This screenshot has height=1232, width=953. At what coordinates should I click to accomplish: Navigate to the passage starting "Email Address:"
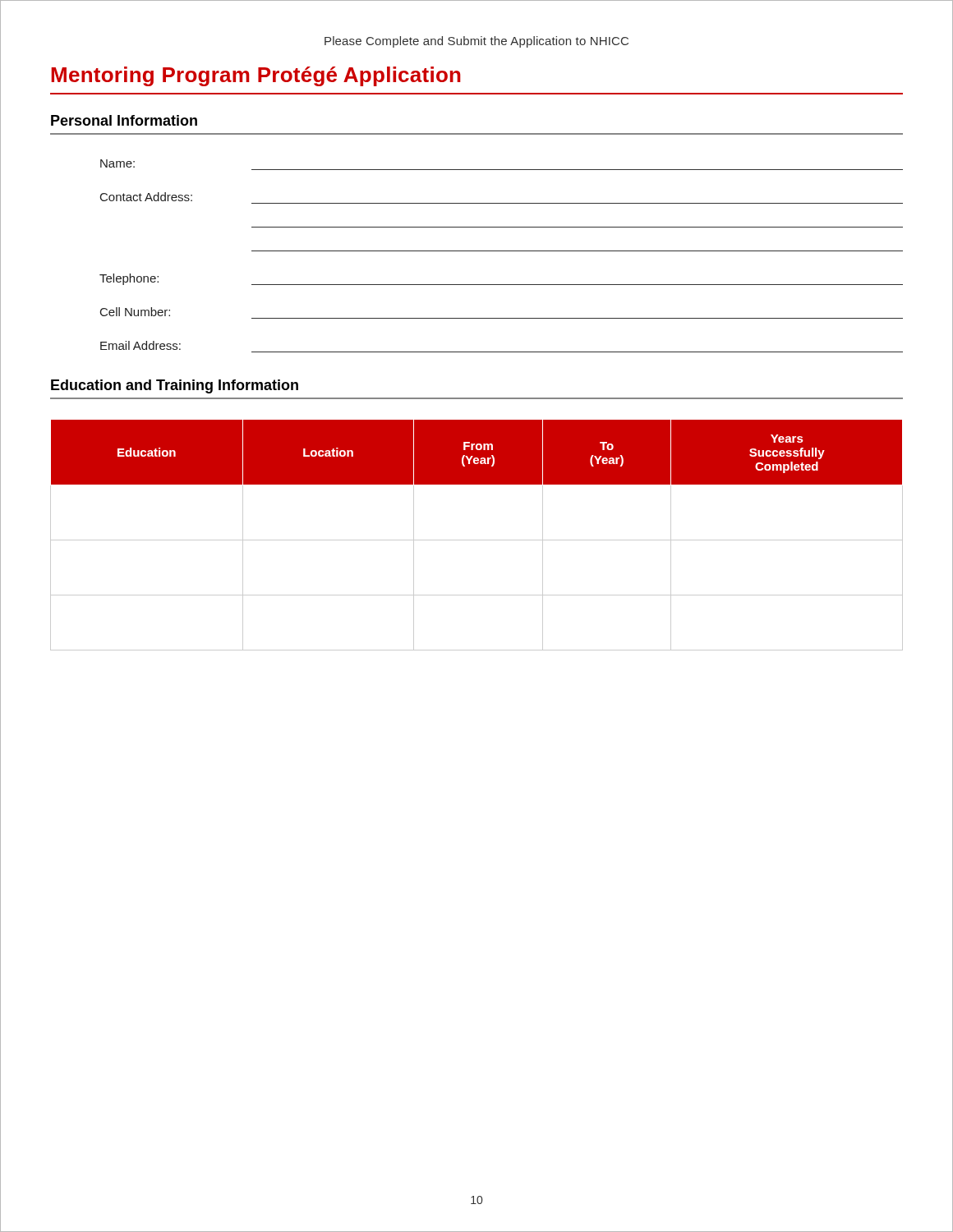(501, 345)
